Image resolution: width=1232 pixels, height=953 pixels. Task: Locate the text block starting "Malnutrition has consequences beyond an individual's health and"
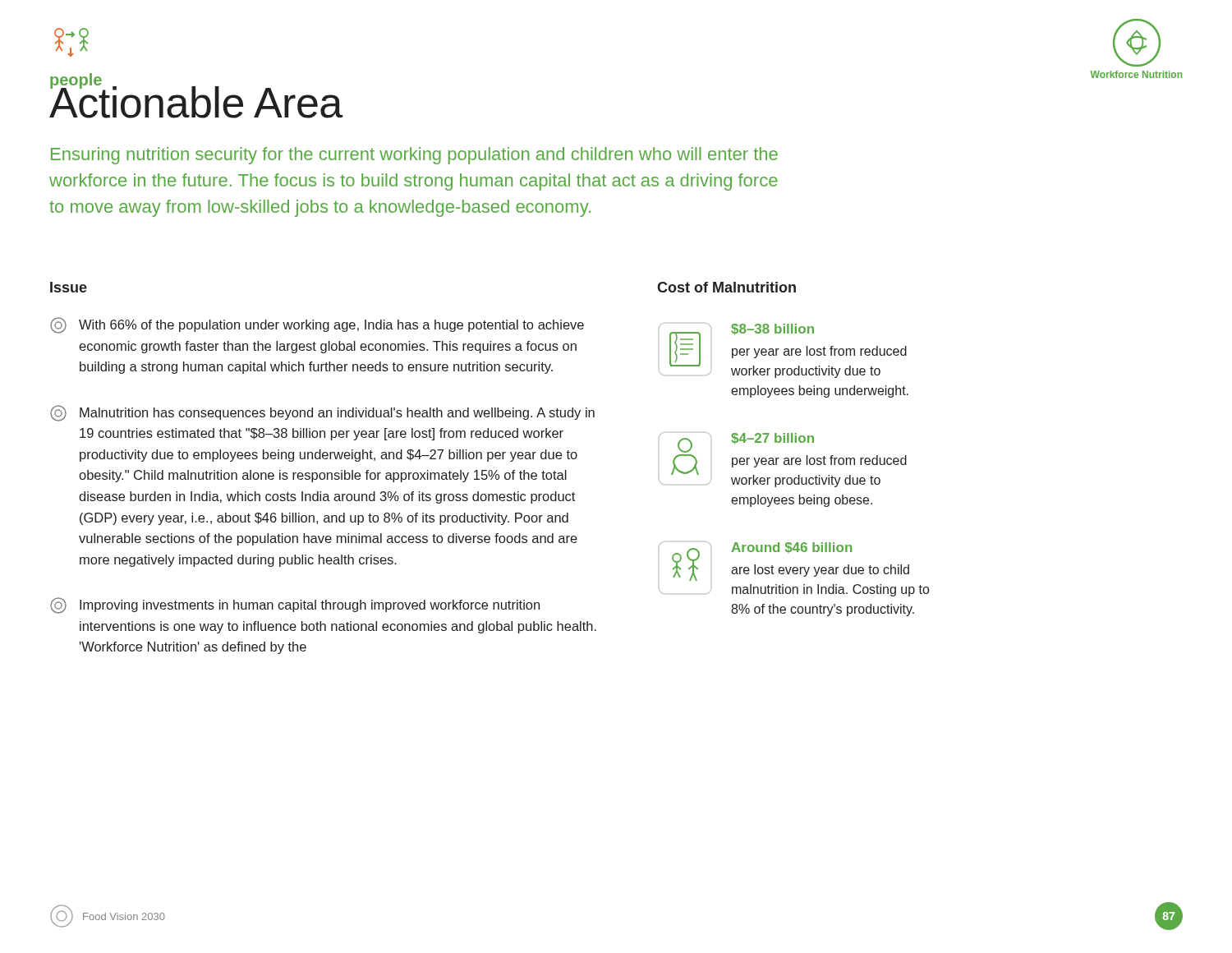point(329,486)
